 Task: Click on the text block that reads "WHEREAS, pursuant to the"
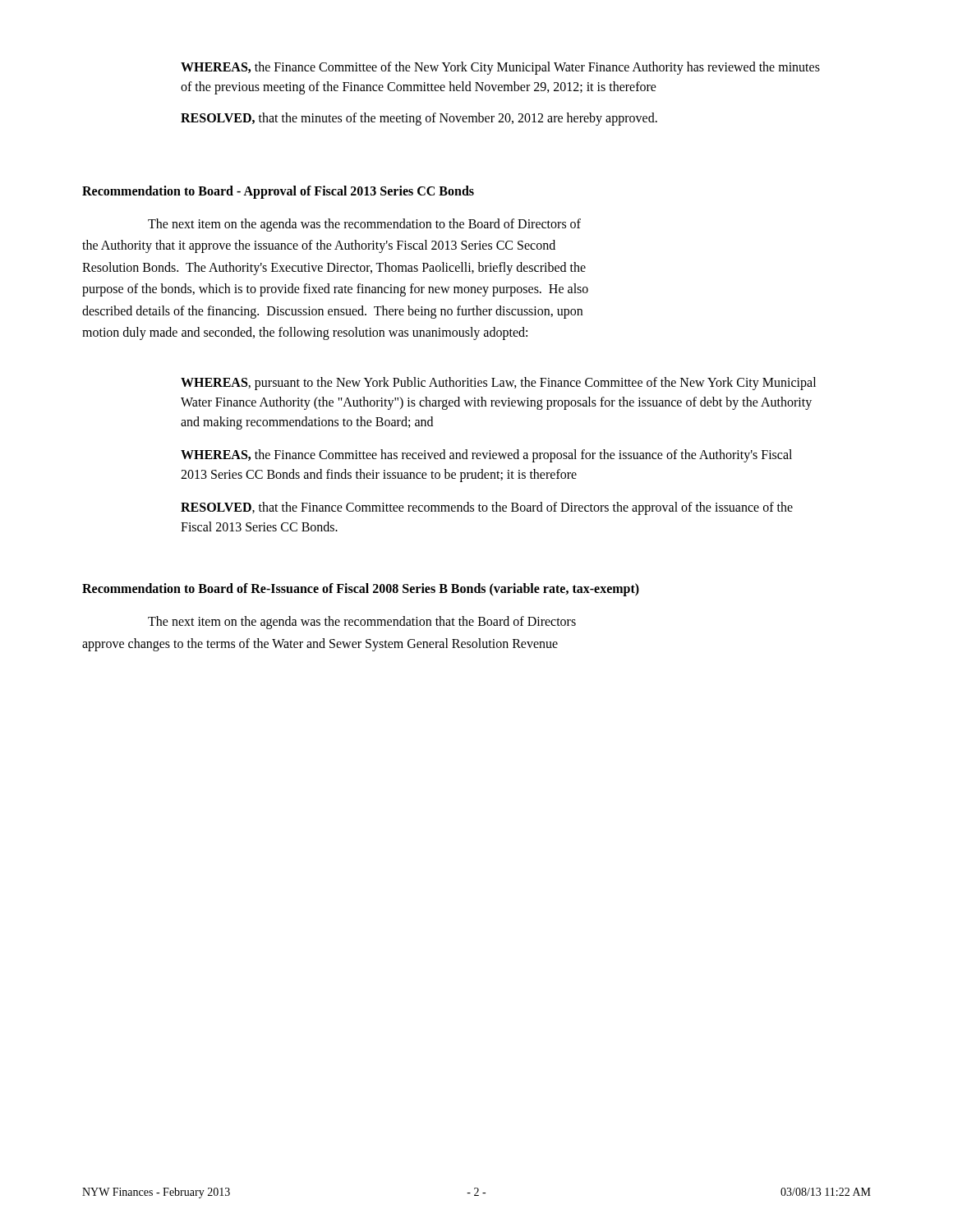[x=501, y=403]
